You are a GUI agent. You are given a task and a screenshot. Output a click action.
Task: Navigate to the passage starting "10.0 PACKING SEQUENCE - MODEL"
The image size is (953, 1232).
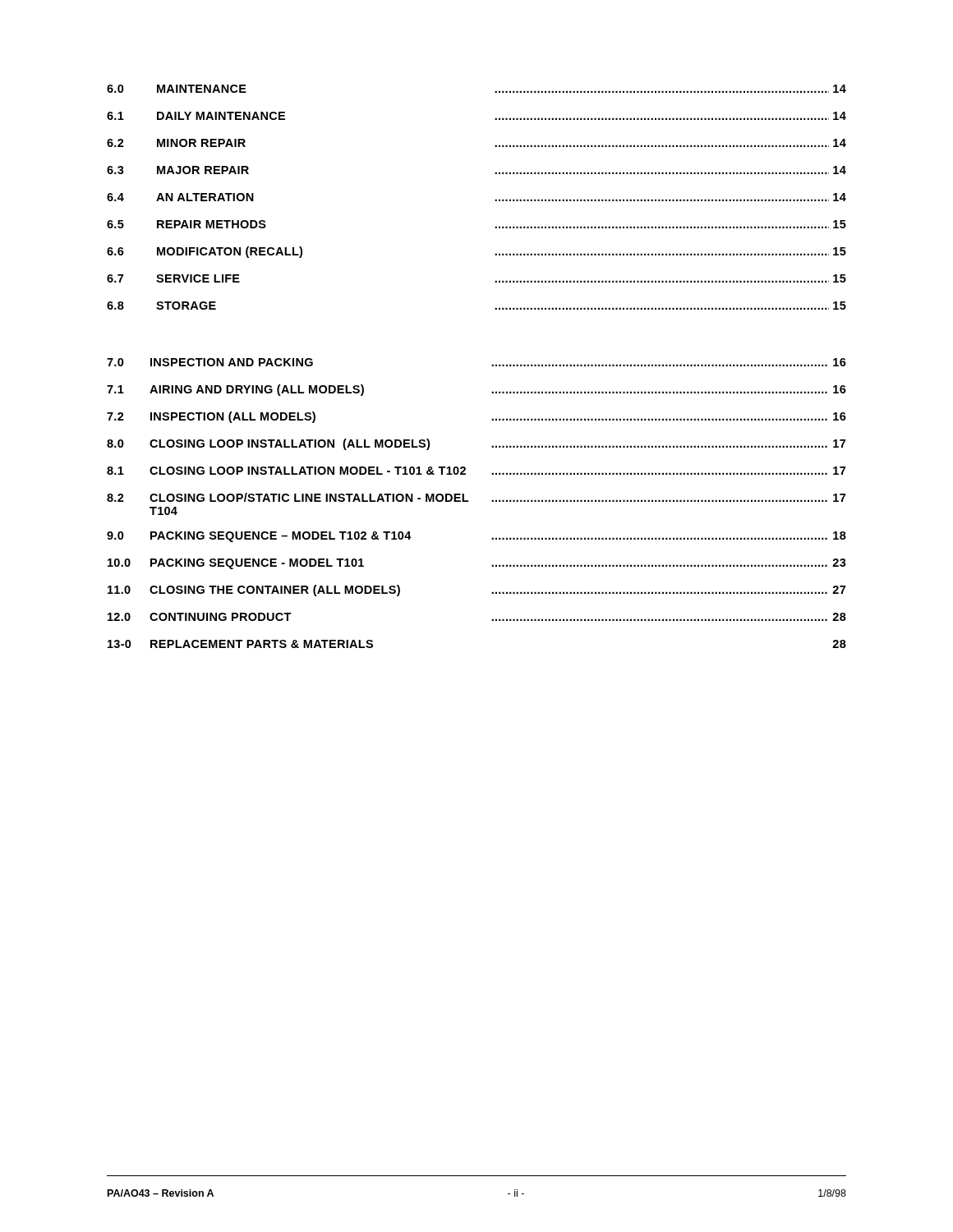click(x=118, y=564)
